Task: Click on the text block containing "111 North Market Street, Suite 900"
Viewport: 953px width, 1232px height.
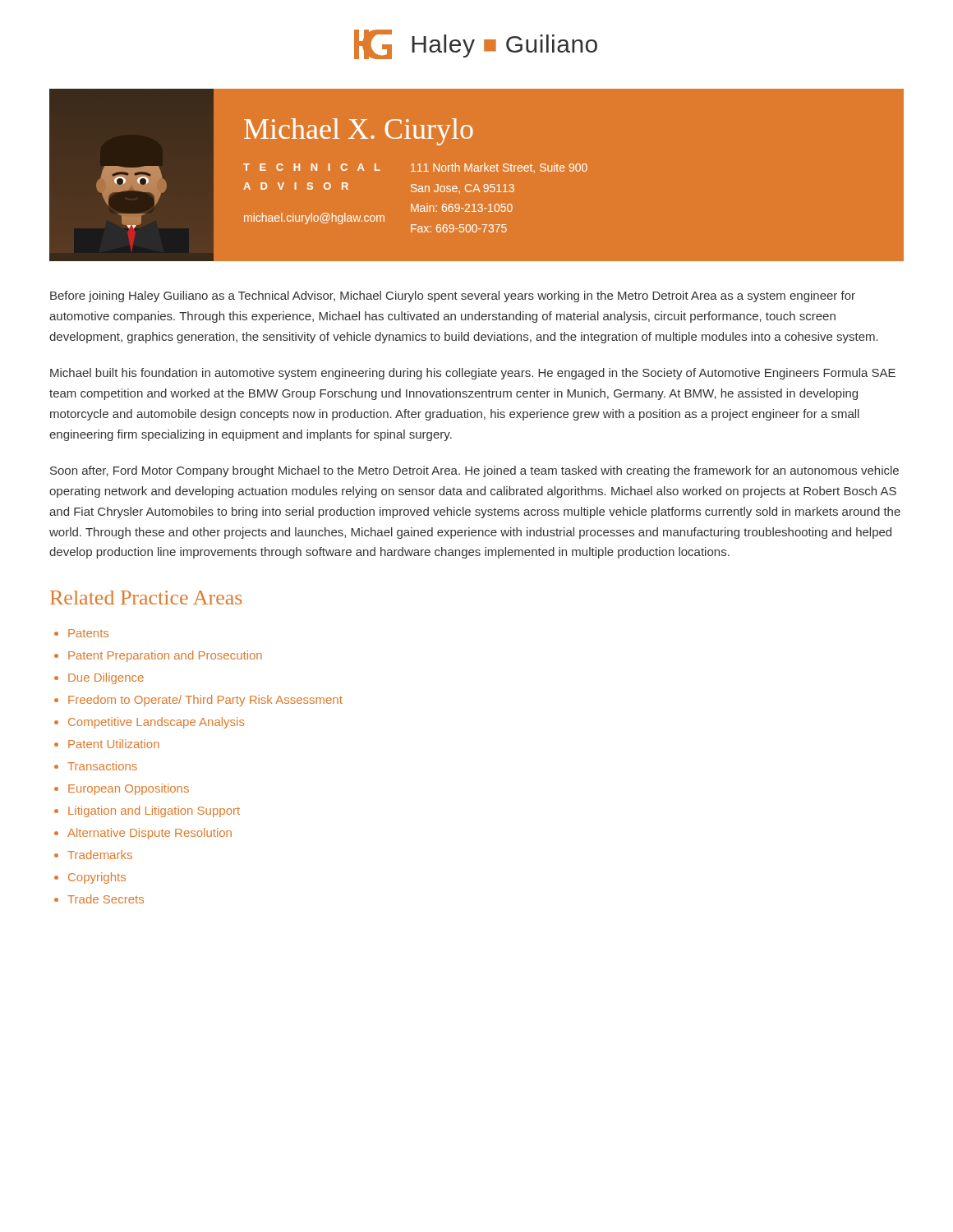Action: 499,198
